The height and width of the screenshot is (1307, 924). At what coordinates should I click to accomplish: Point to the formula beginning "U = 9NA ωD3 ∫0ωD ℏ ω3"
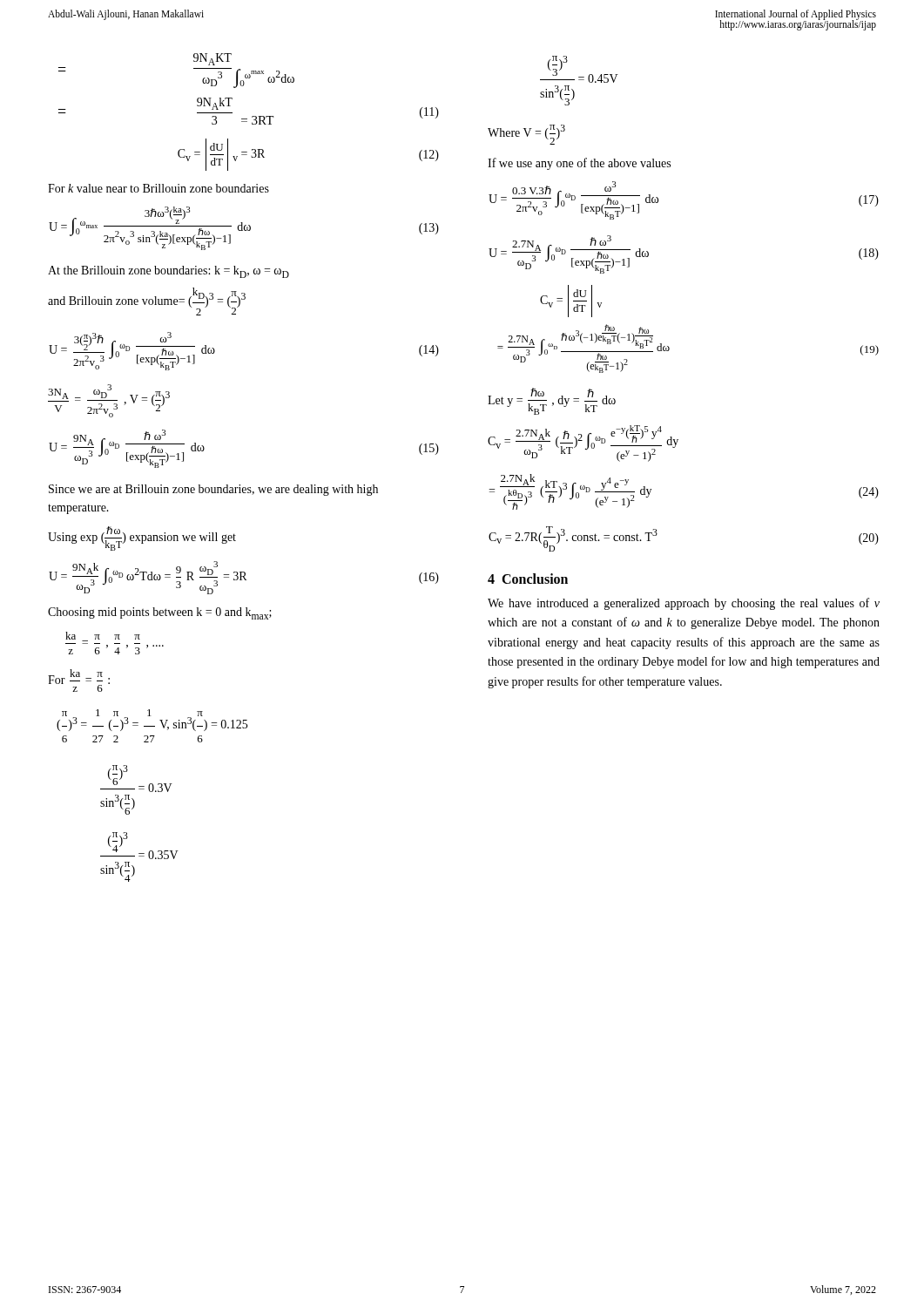point(108,449)
